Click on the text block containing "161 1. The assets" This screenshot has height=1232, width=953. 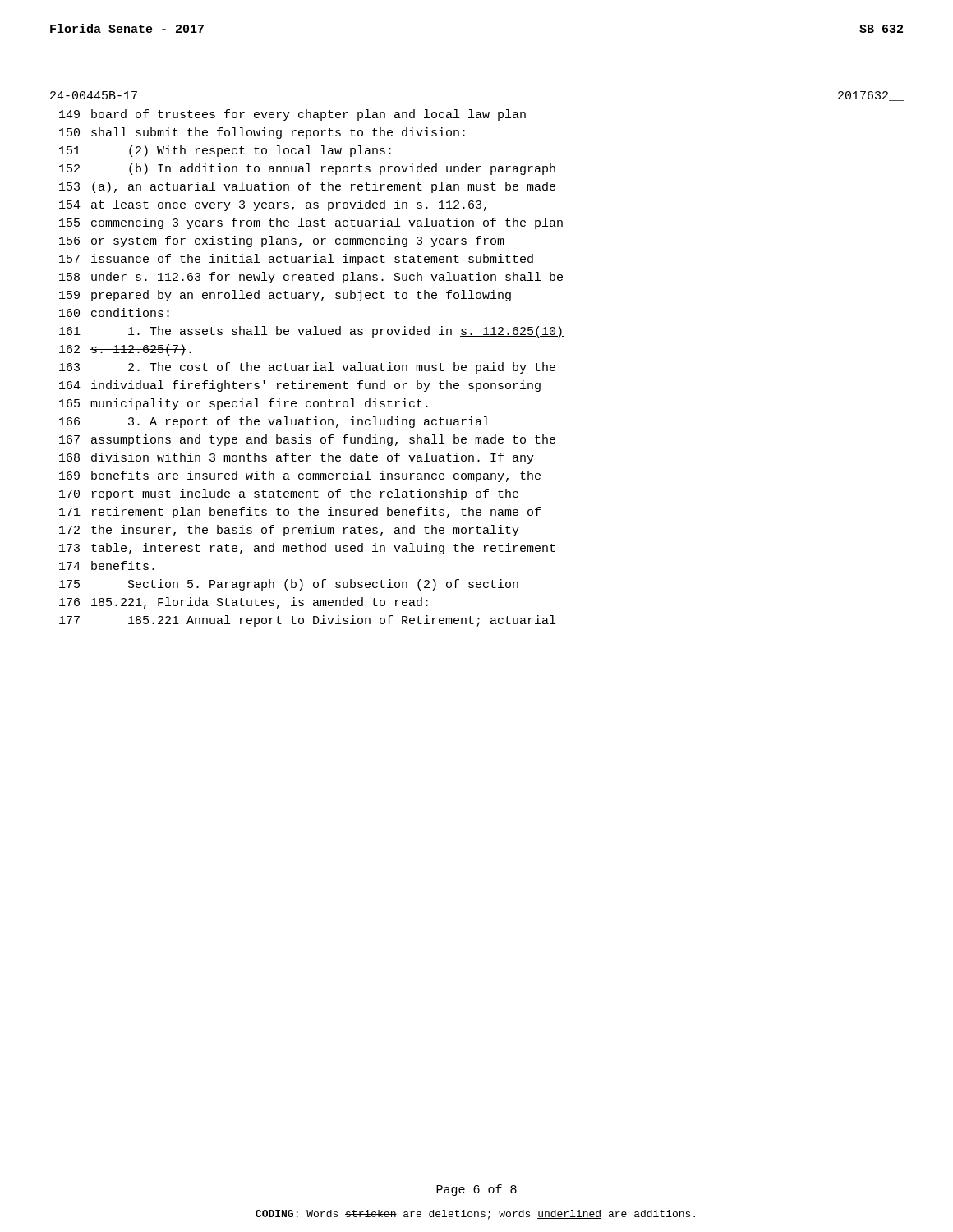coord(476,333)
